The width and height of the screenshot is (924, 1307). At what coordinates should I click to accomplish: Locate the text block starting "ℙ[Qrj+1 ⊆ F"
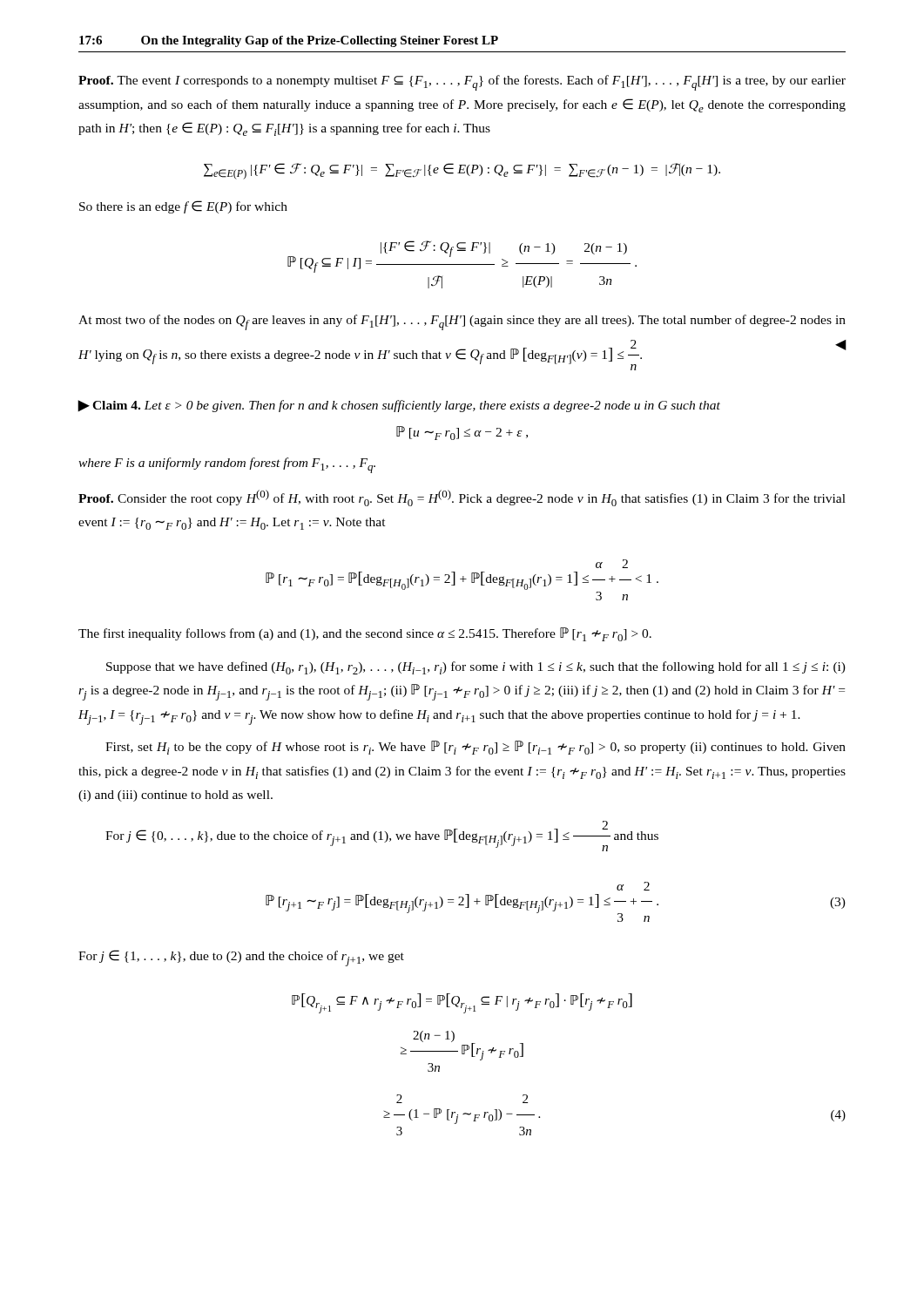click(462, 1064)
